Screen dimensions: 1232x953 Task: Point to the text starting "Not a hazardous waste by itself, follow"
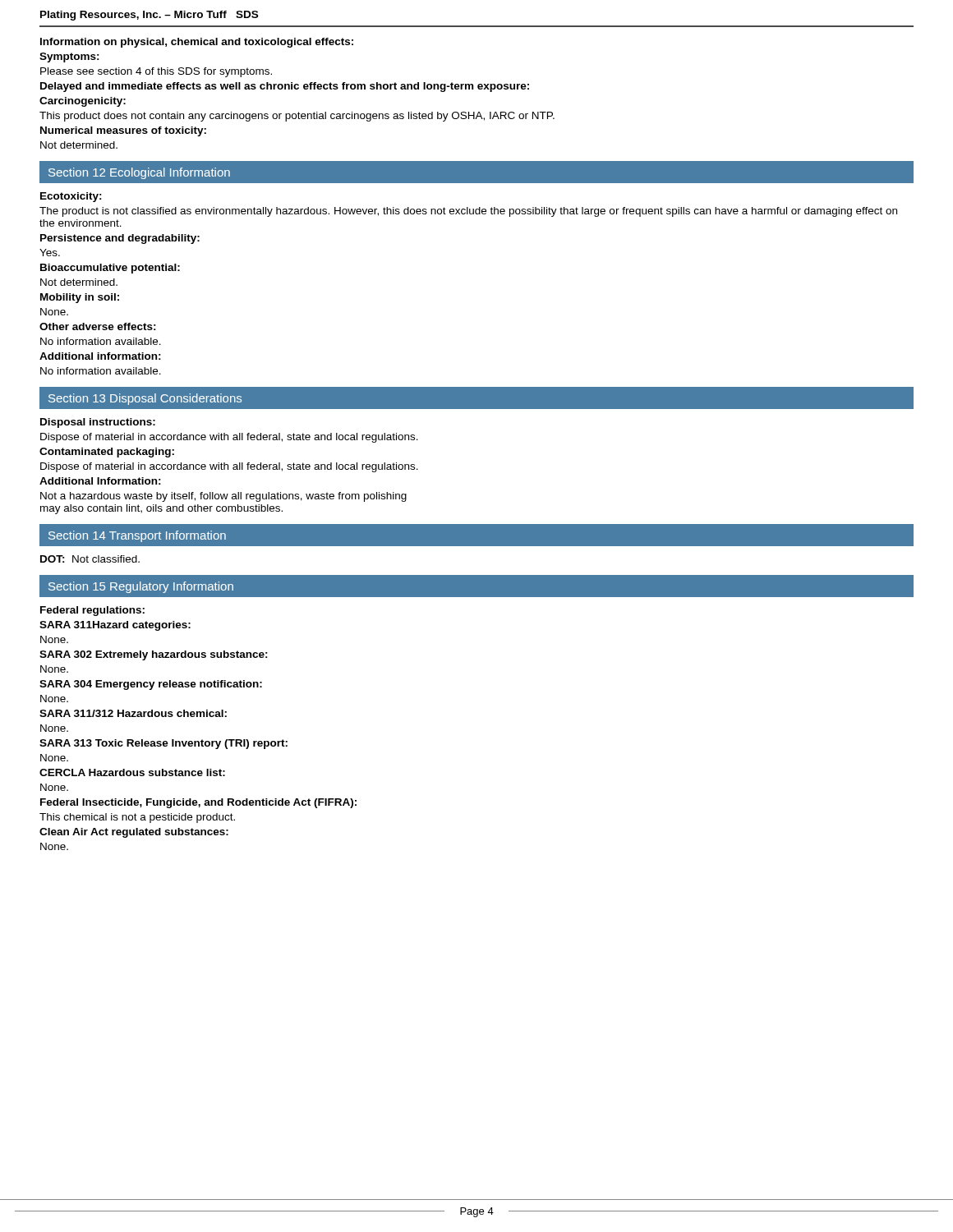pos(223,502)
